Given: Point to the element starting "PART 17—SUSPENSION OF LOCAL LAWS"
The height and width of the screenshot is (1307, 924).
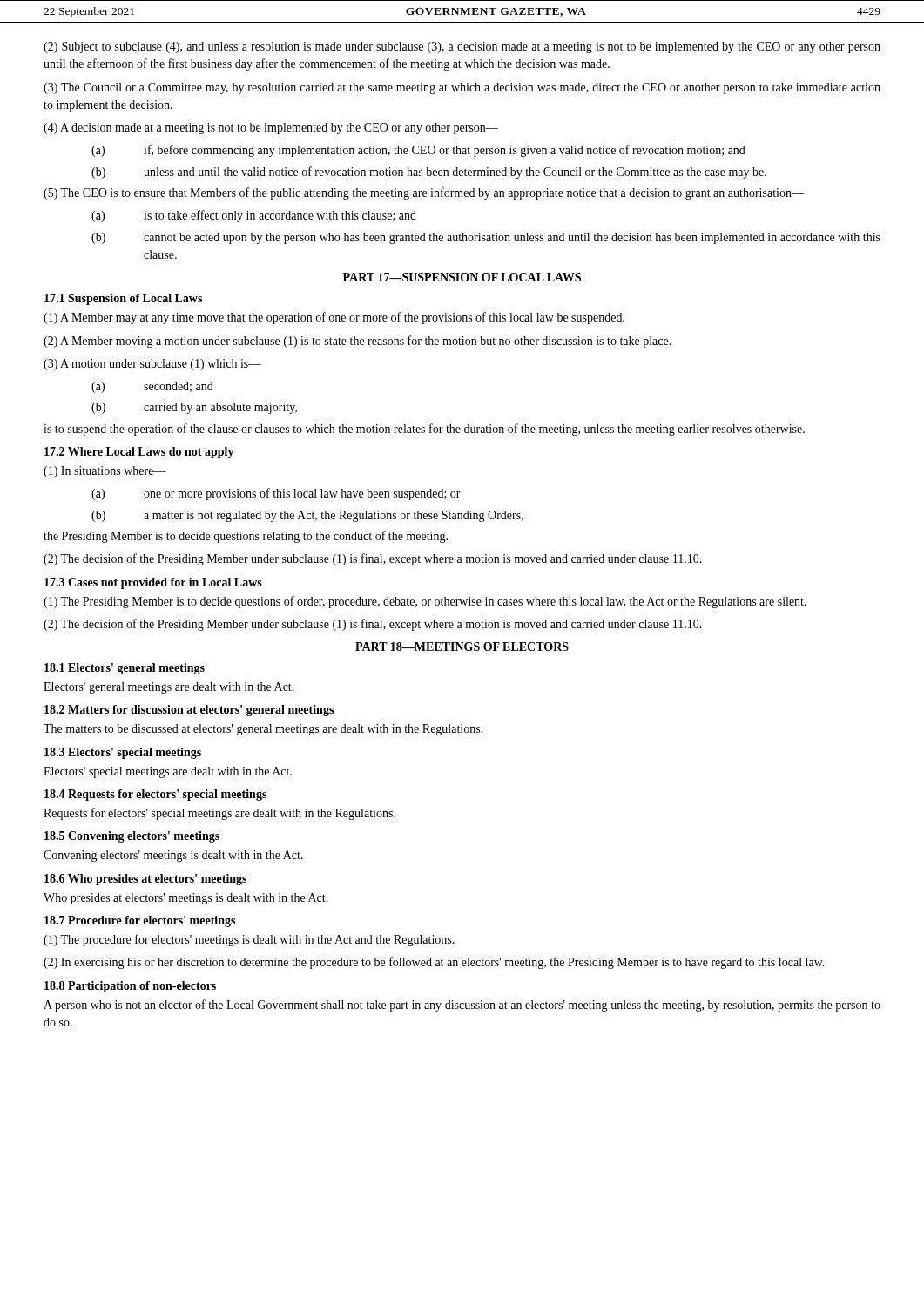Looking at the screenshot, I should tap(462, 278).
